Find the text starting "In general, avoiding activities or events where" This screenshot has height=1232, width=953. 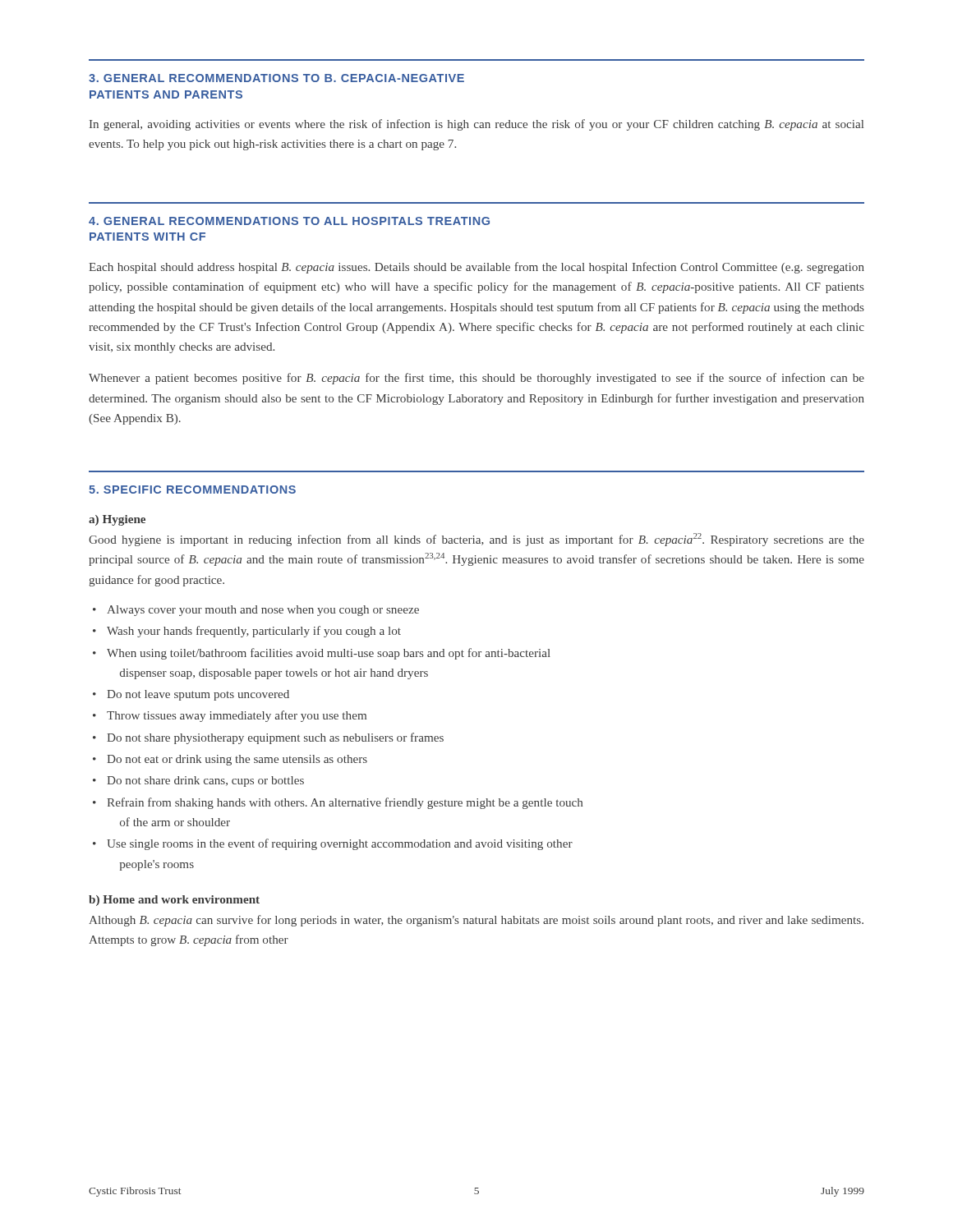coord(476,134)
